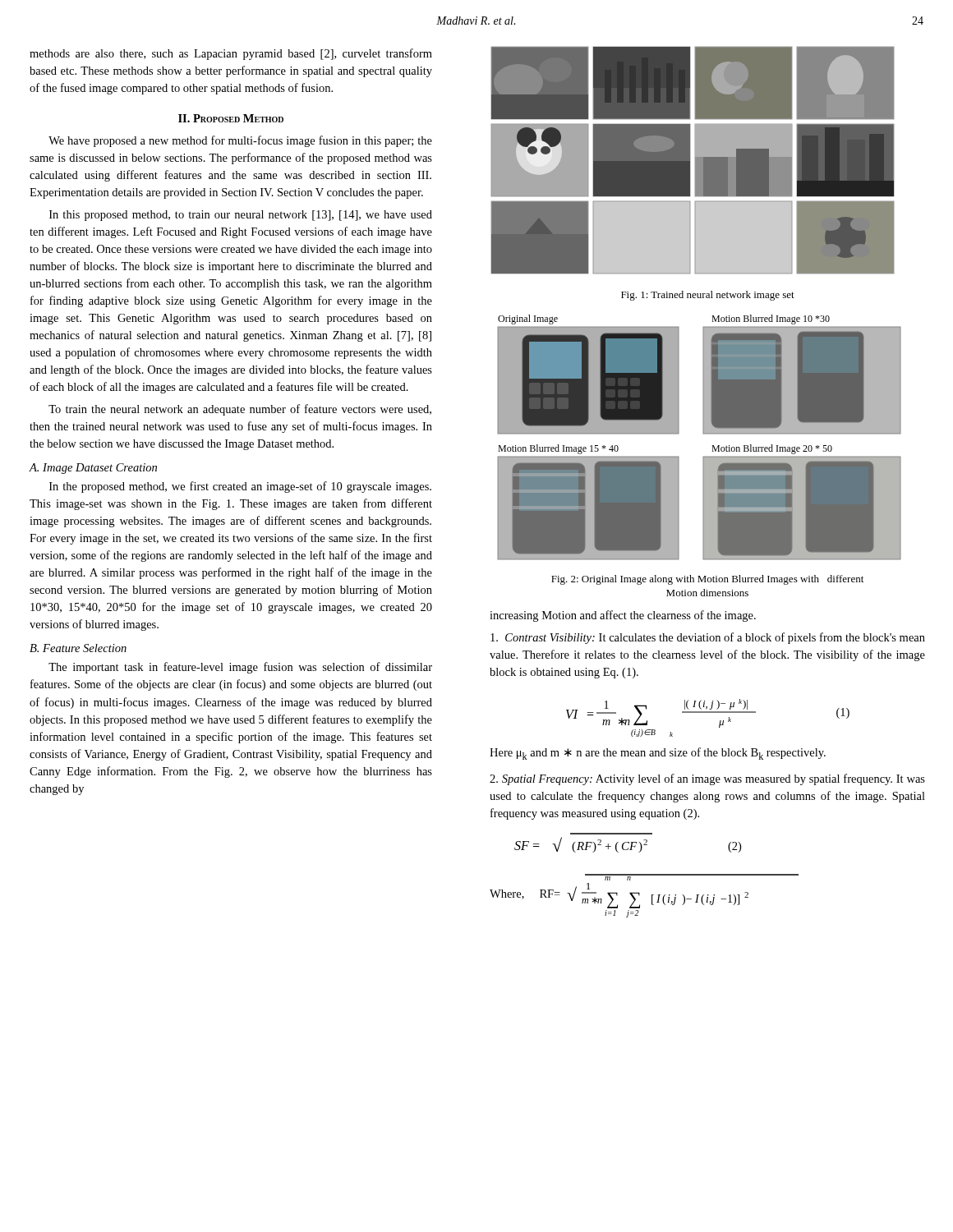Select the passage starting "Where, RF= √ 1 m ∗ n"

coord(648,894)
